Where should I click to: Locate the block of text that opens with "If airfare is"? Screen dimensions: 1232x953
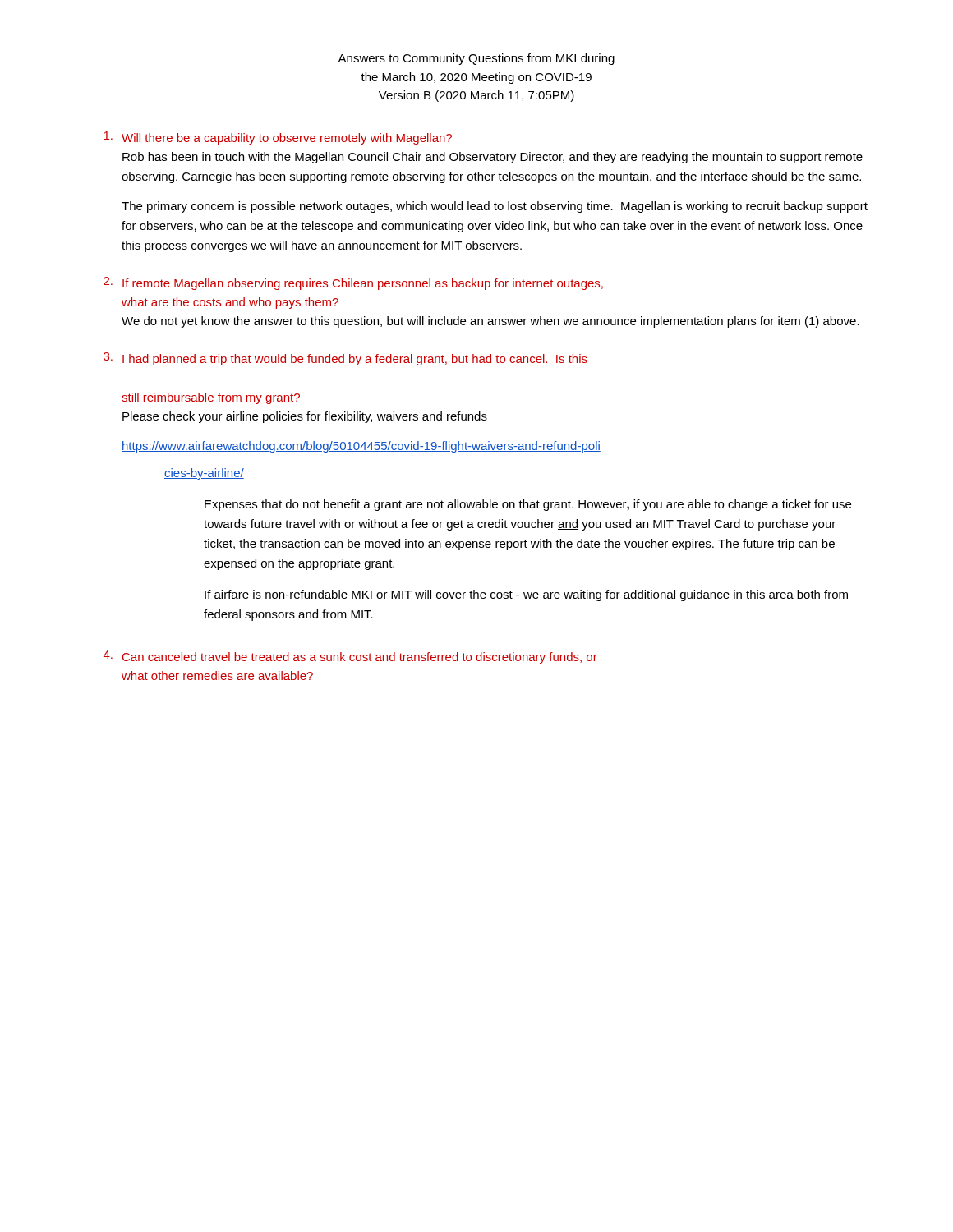[x=526, y=604]
